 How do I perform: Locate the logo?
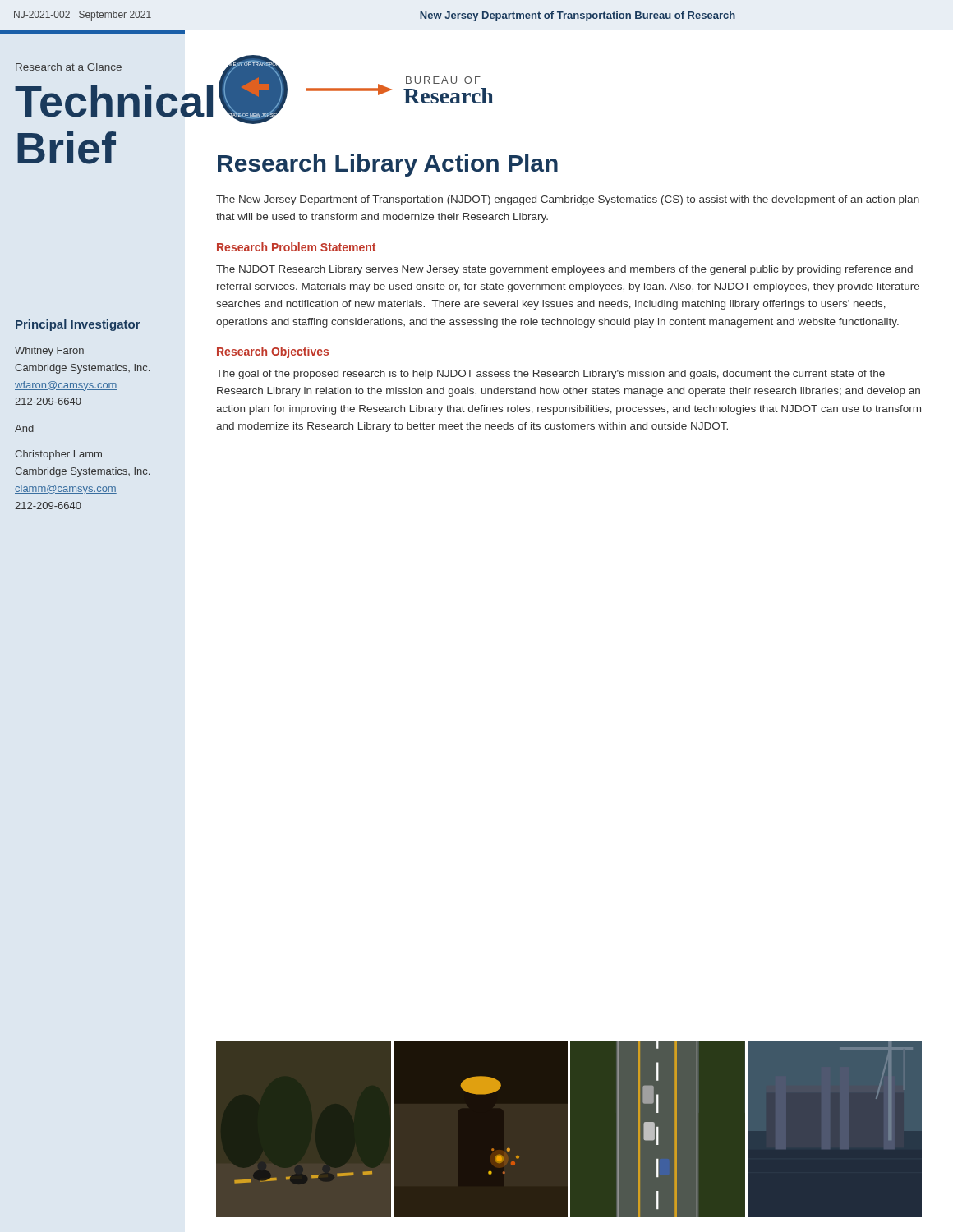click(569, 90)
